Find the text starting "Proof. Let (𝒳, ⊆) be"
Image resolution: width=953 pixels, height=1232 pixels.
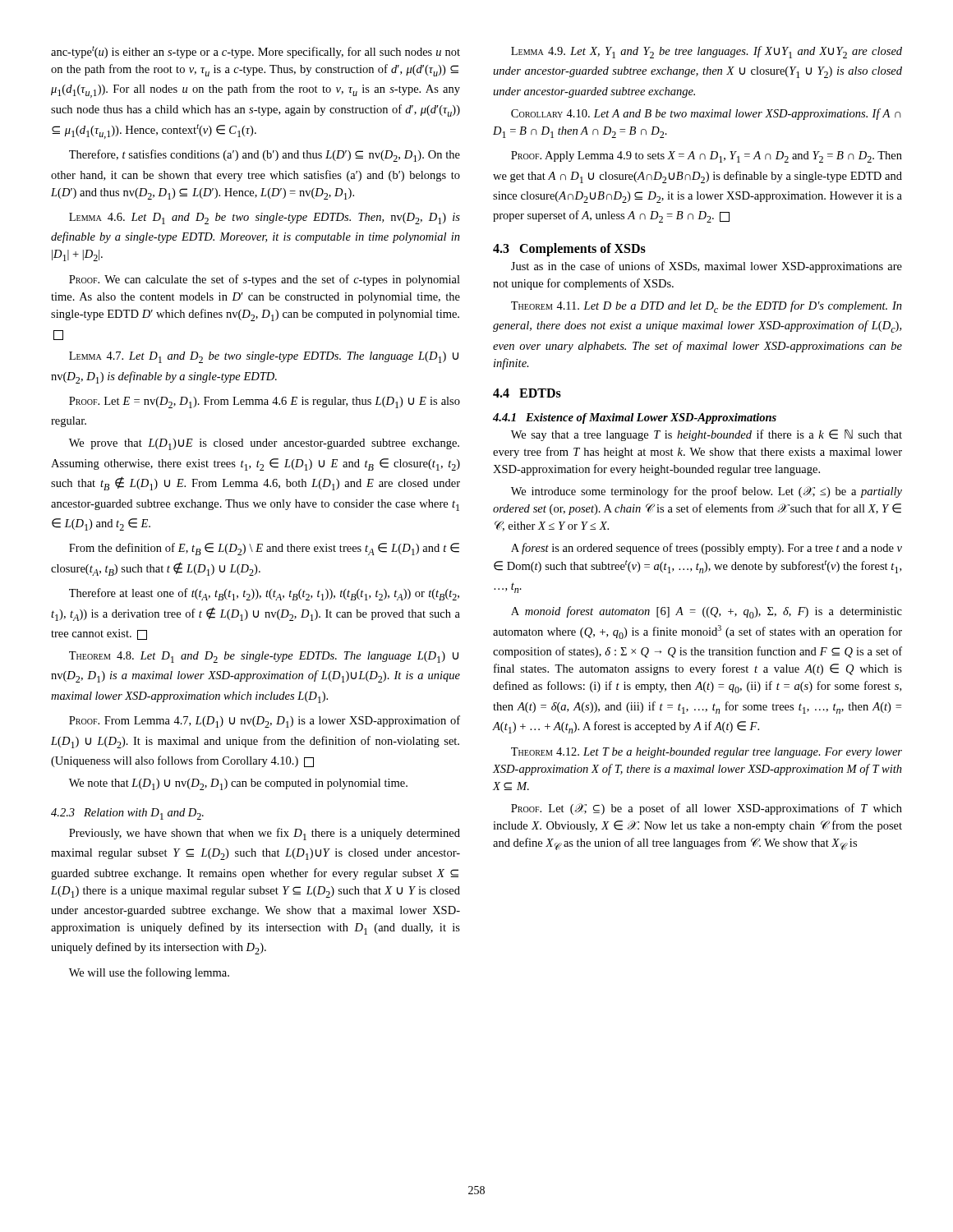click(698, 827)
